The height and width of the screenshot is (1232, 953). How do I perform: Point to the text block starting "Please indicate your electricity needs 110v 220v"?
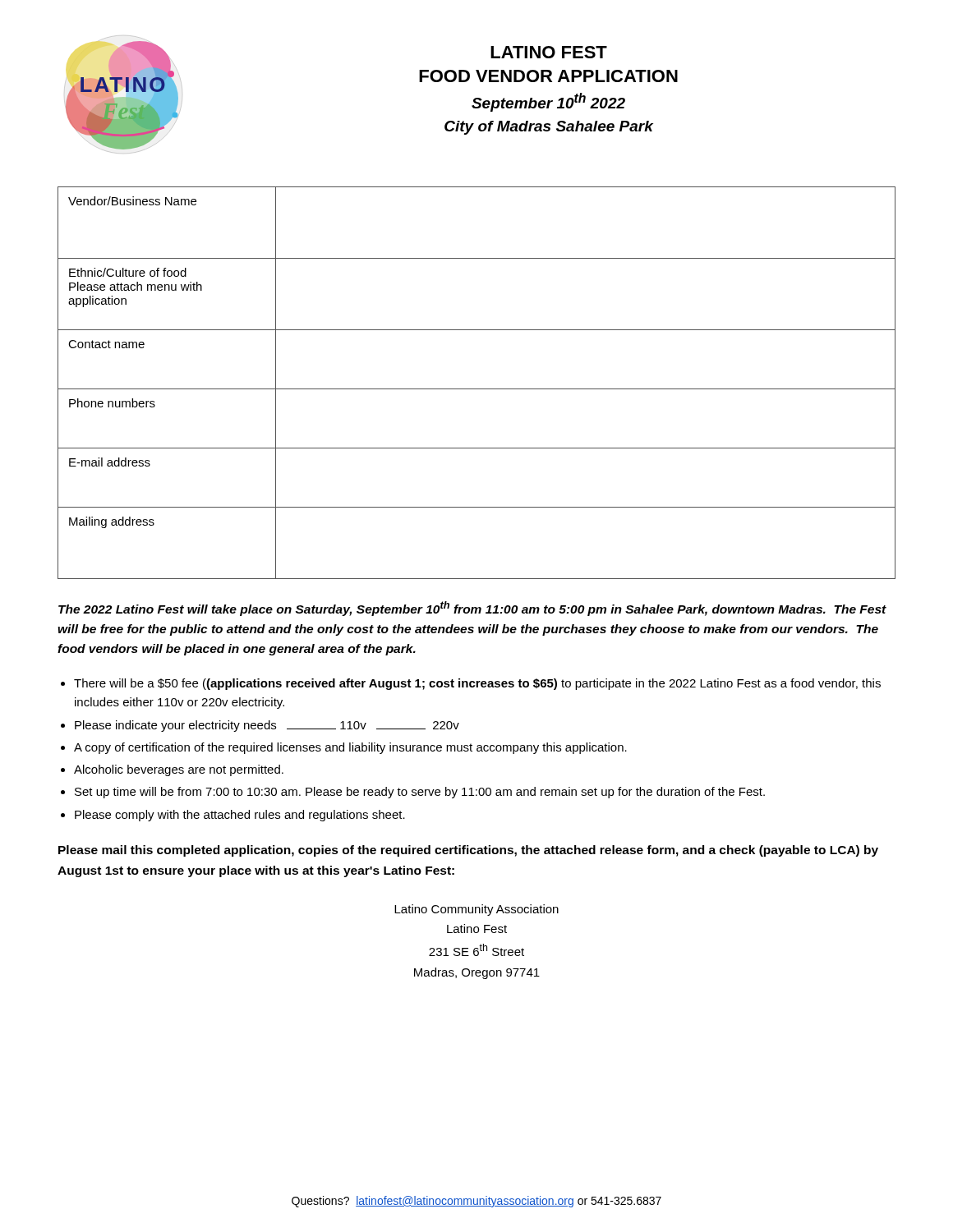point(267,725)
